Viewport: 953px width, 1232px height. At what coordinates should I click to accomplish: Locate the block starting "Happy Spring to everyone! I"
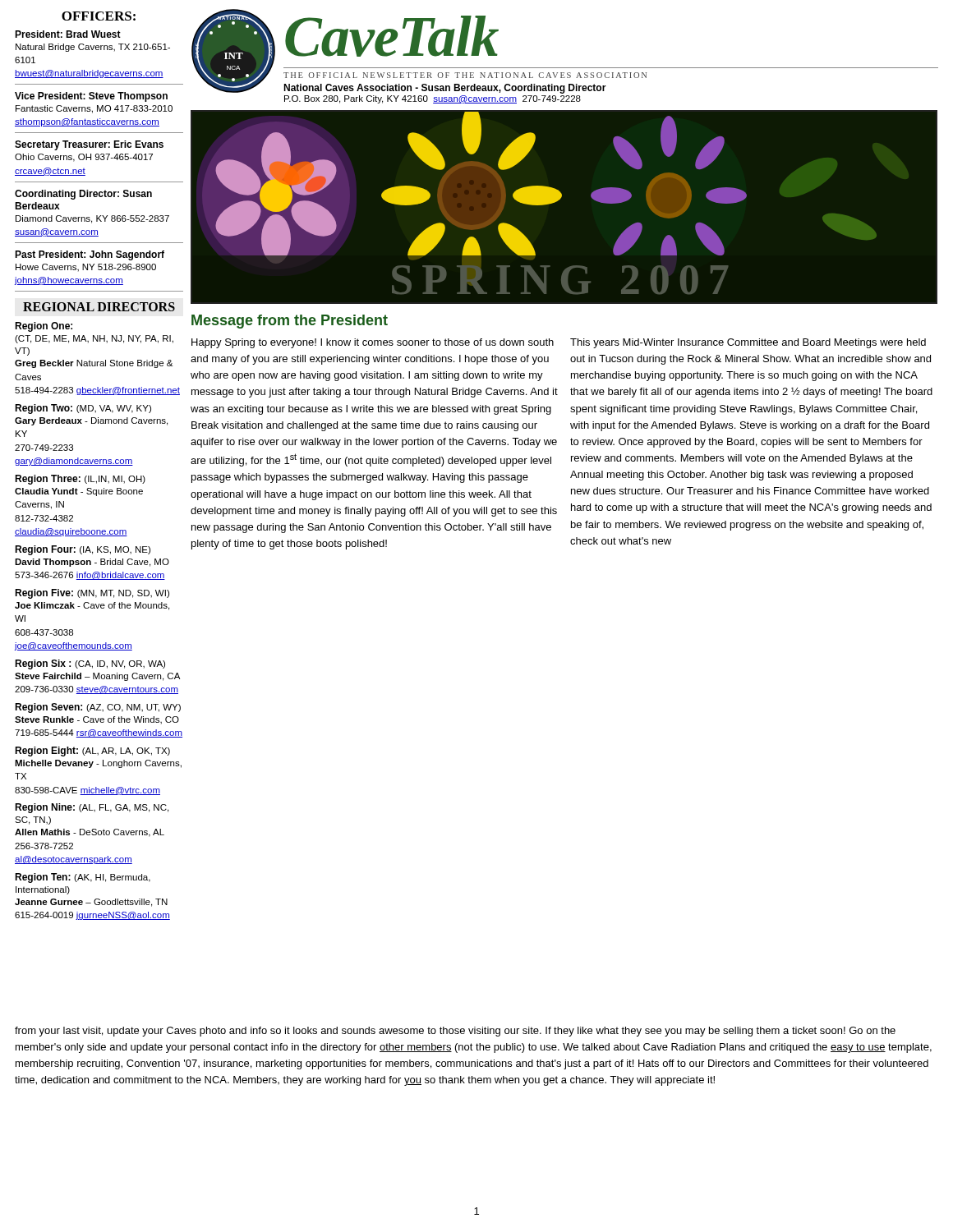[x=374, y=443]
